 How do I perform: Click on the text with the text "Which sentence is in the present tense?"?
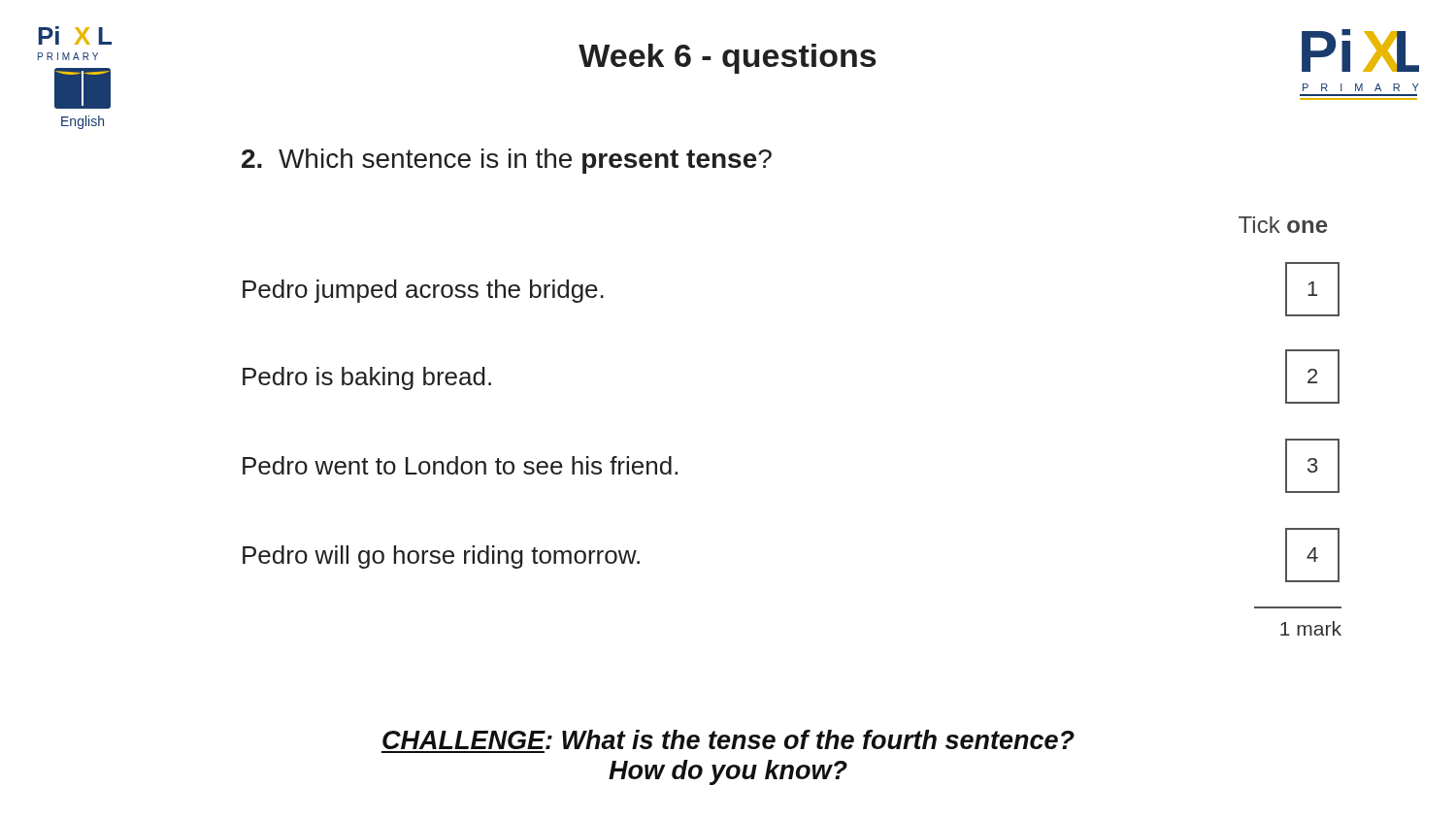pyautogui.click(x=507, y=159)
